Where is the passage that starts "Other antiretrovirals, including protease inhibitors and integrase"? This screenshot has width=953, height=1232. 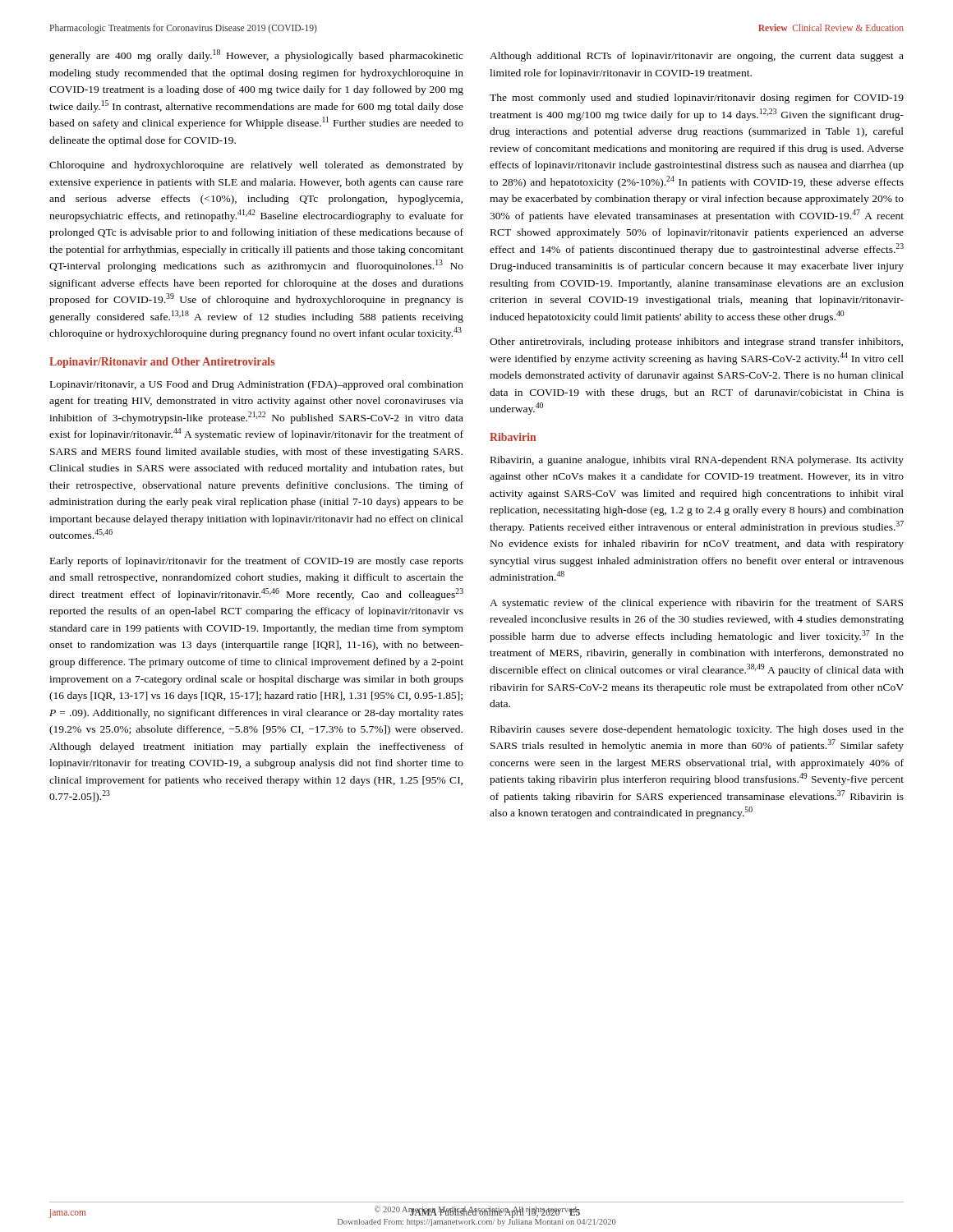(x=697, y=376)
